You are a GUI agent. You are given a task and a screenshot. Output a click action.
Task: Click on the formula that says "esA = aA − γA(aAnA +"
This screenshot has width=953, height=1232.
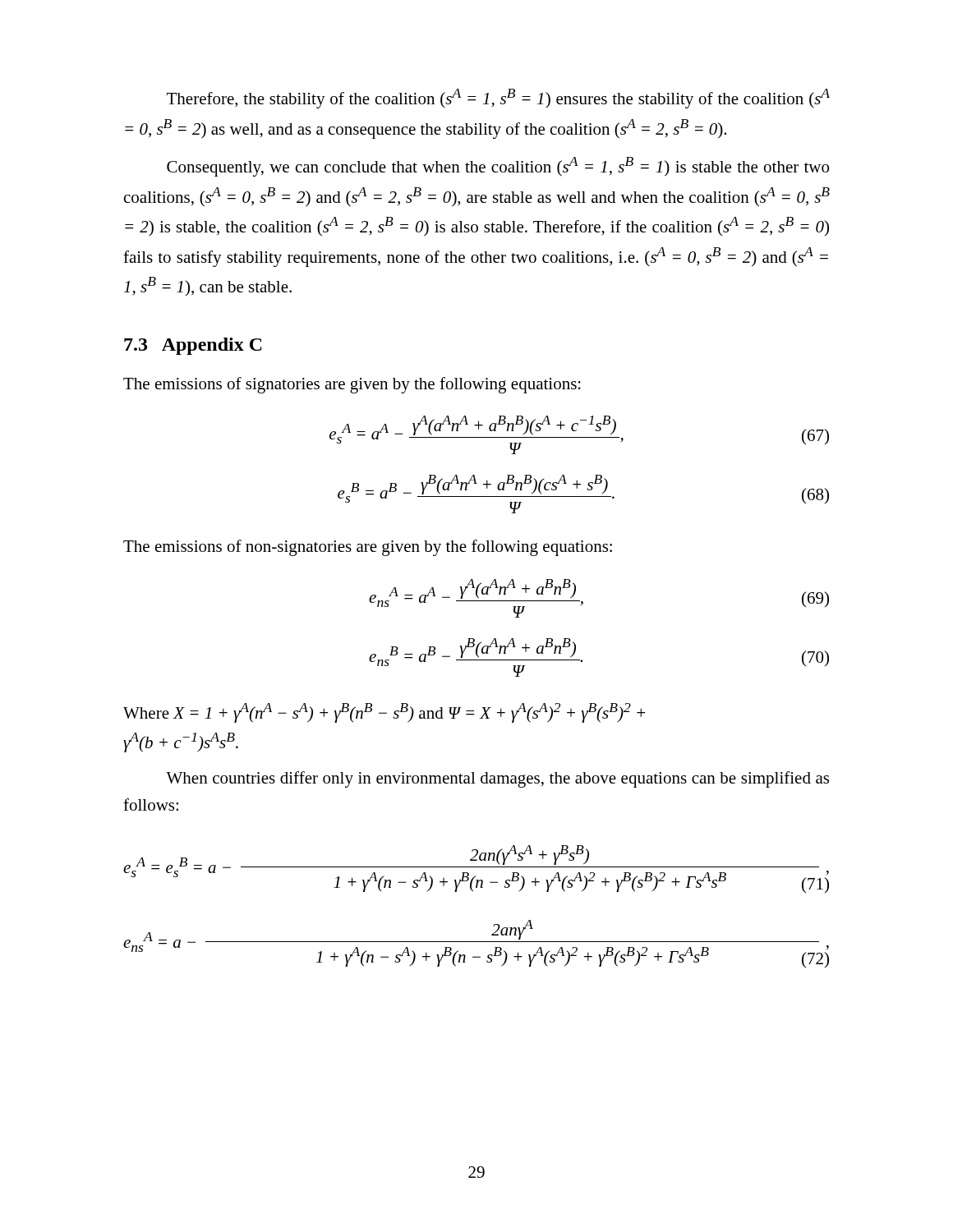coord(476,436)
